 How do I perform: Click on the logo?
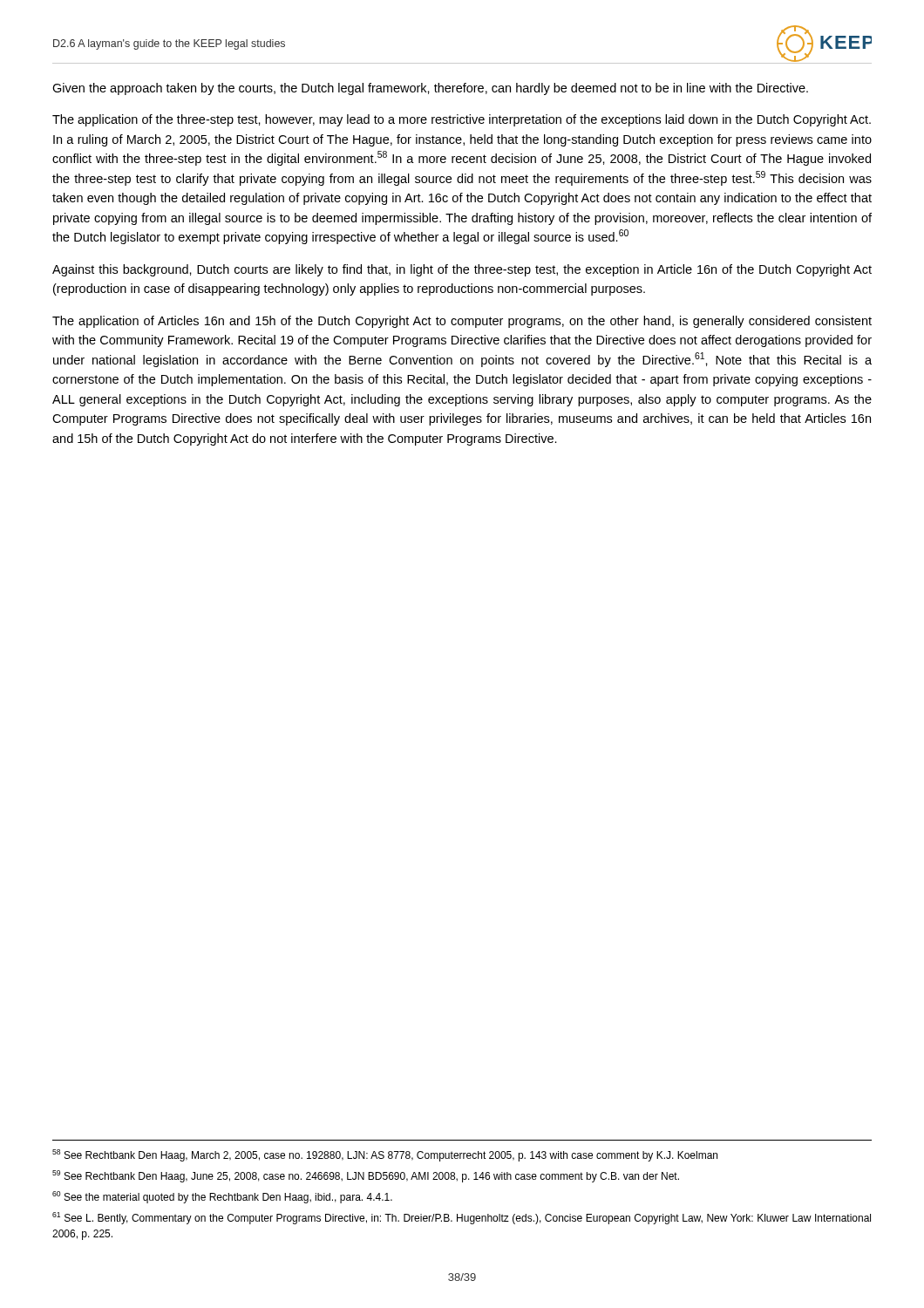pos(824,44)
